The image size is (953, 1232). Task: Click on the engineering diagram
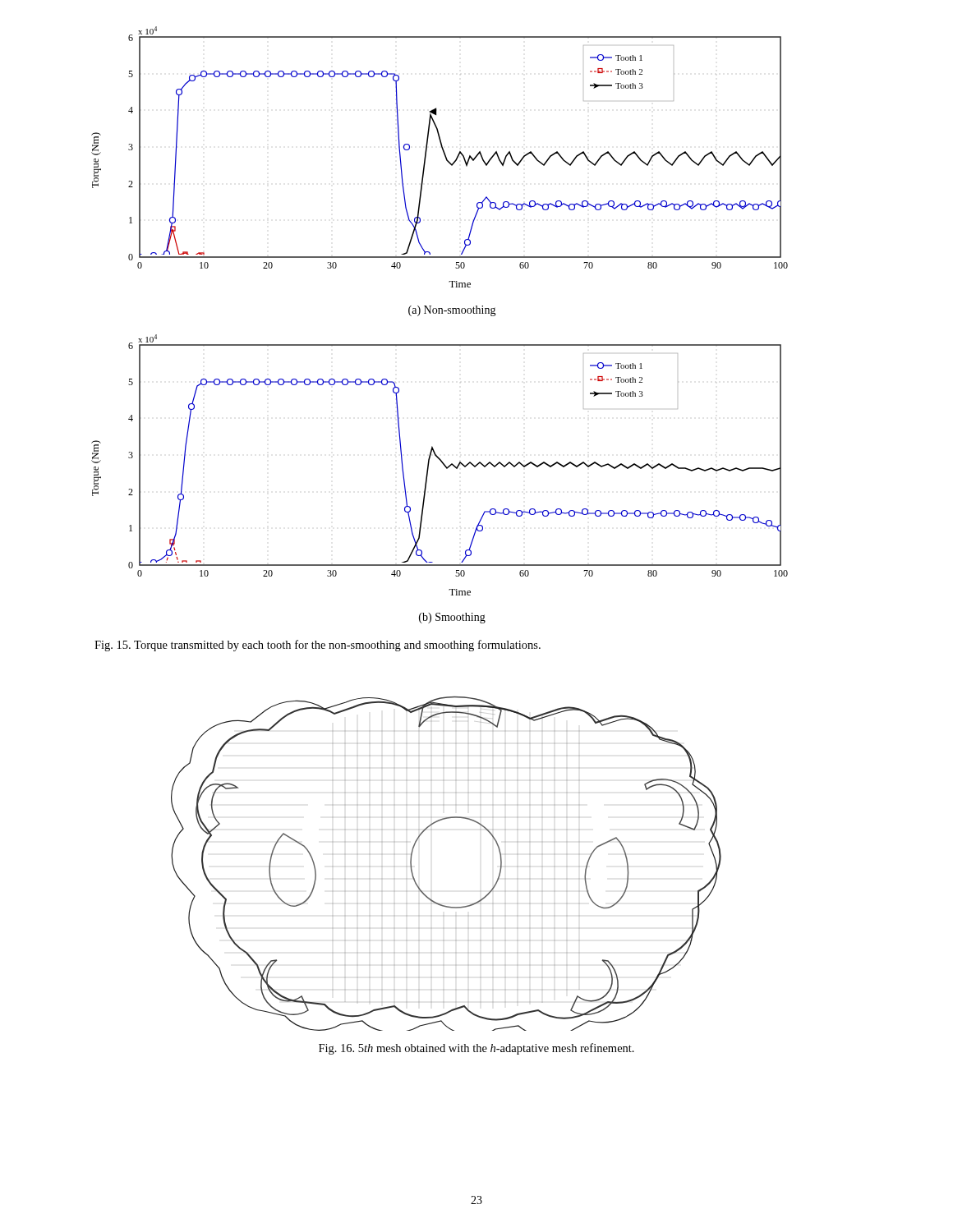click(456, 858)
